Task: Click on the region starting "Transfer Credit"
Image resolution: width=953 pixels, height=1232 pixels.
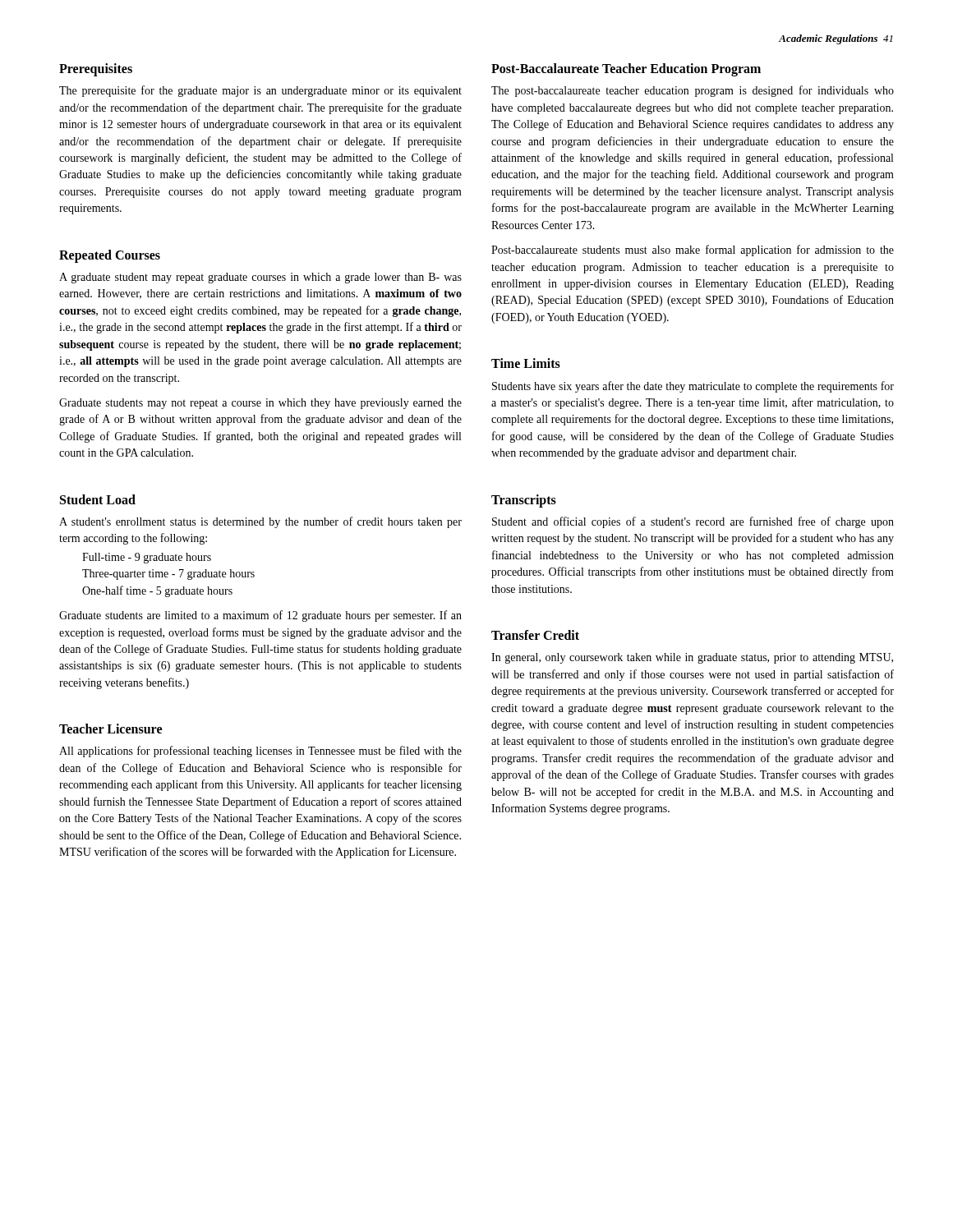Action: pos(535,635)
